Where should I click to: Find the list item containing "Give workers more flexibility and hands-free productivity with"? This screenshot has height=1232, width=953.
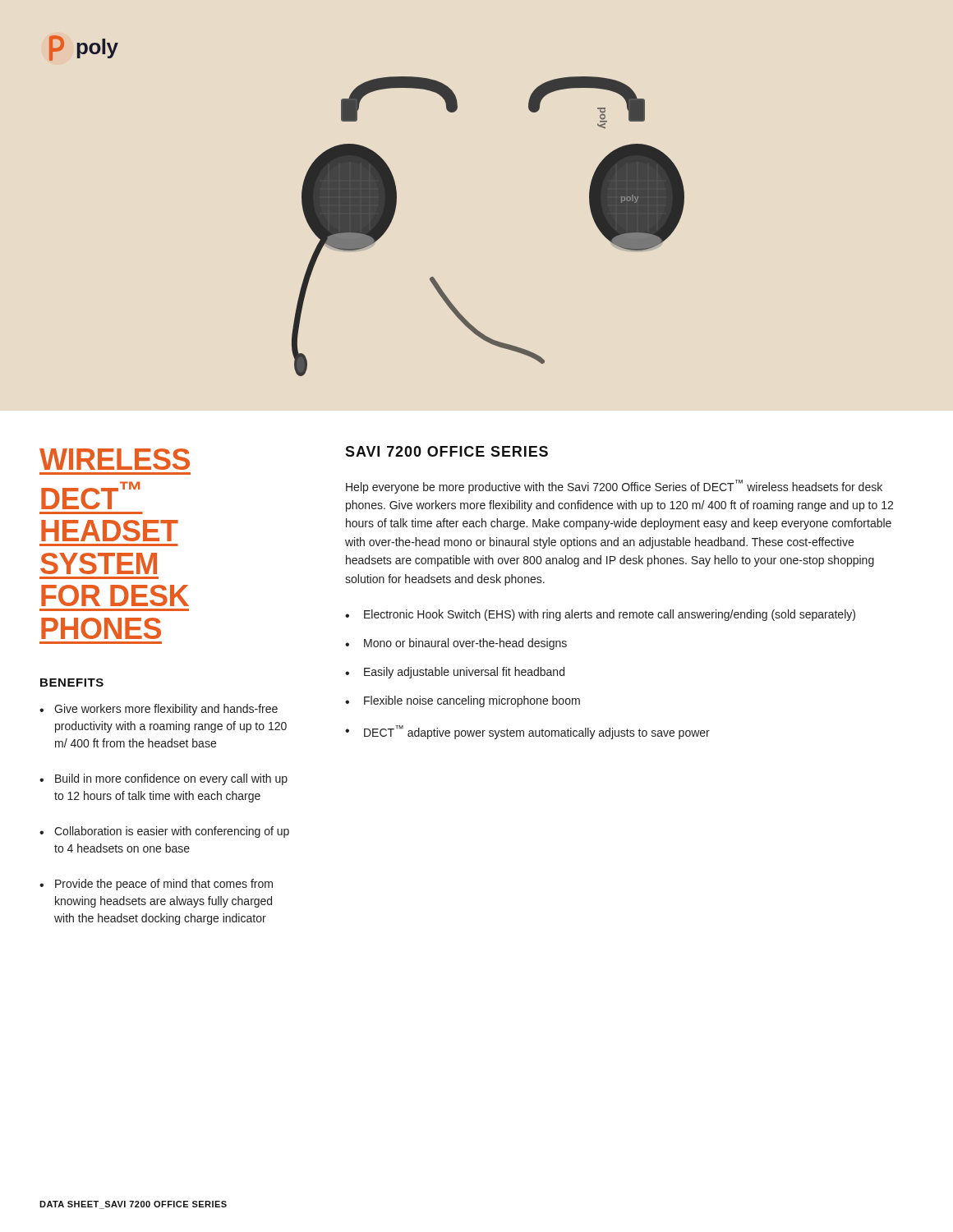click(171, 726)
